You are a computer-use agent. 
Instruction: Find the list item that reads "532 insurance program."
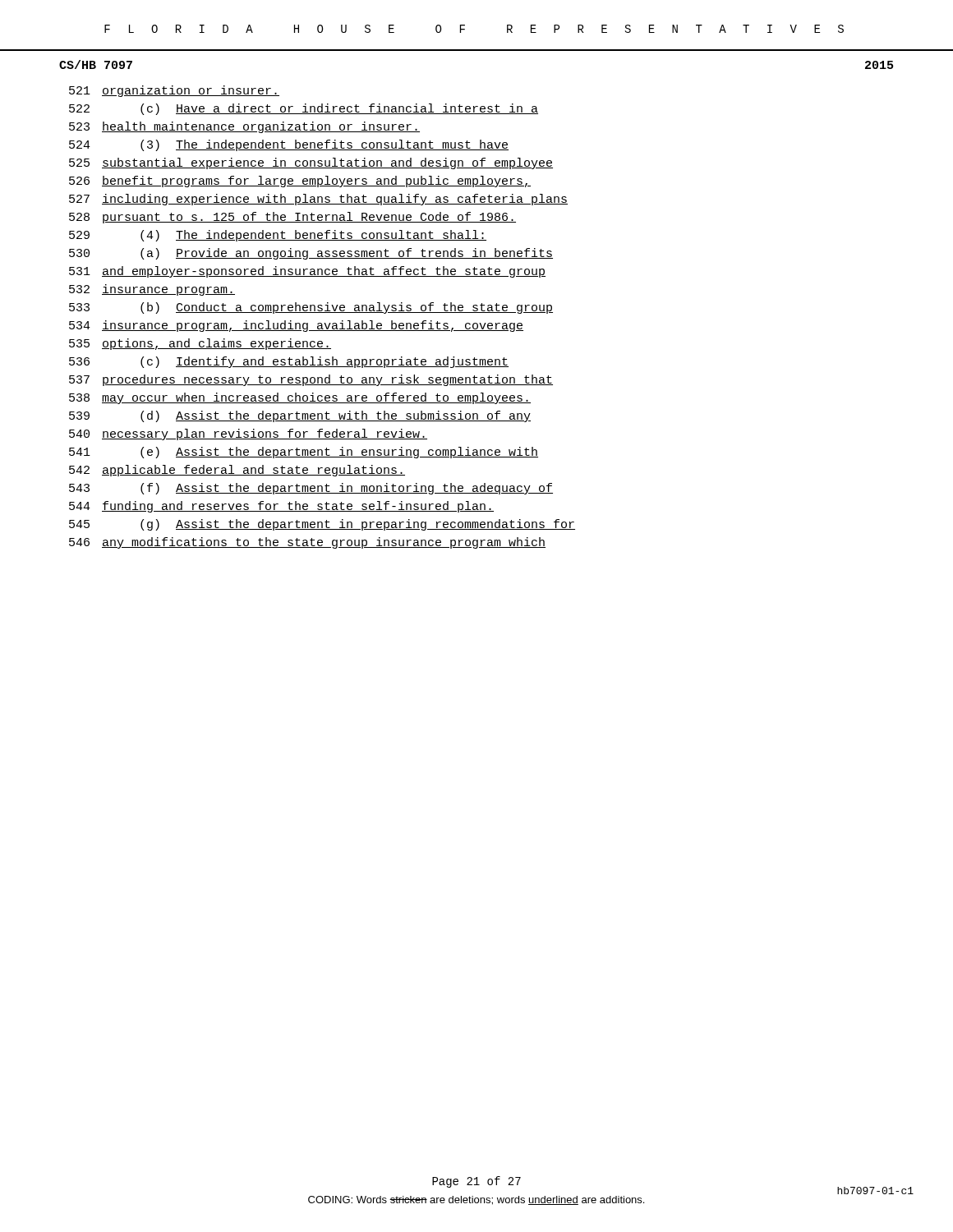pos(147,290)
